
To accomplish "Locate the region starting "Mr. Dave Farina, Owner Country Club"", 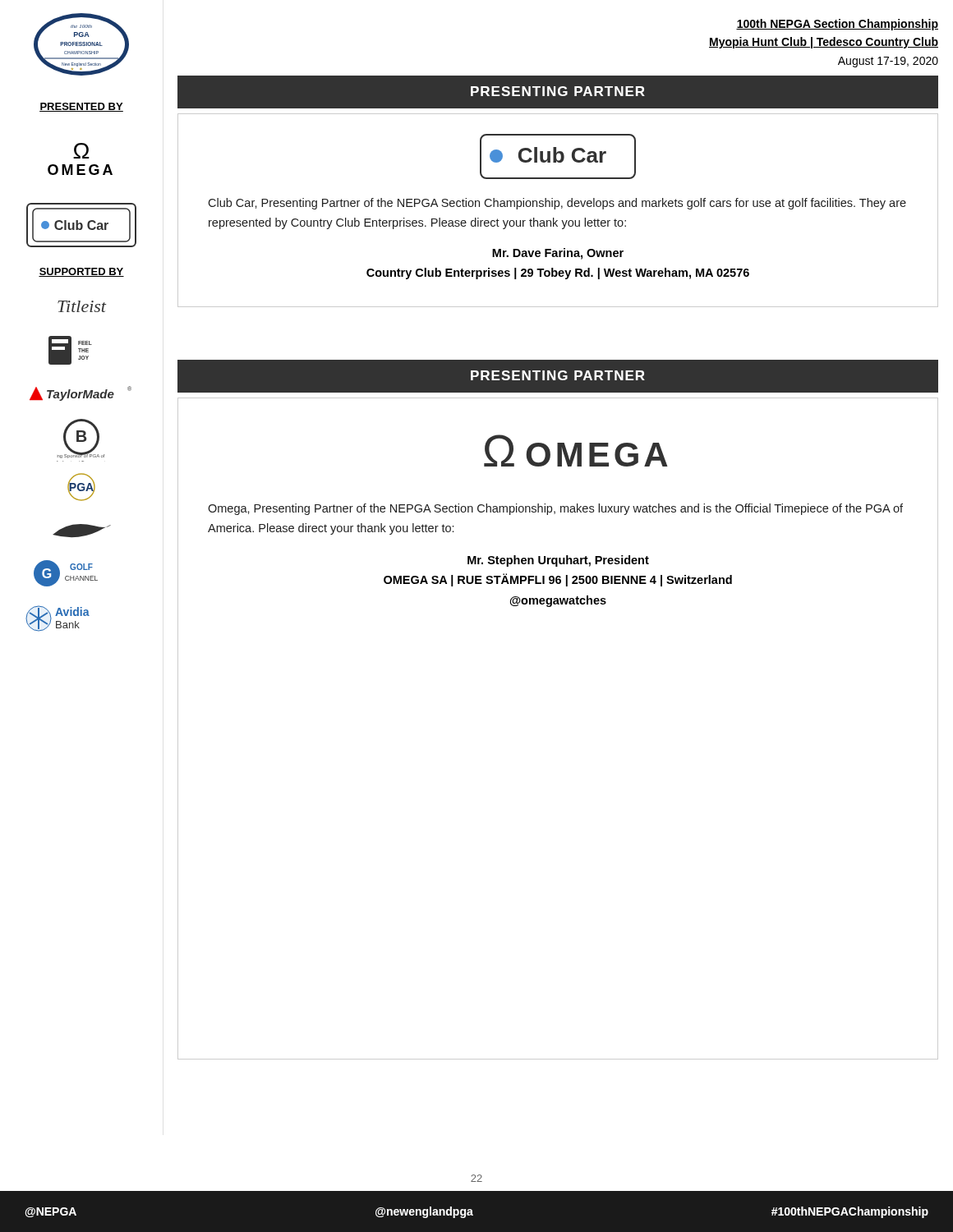I will tap(558, 263).
